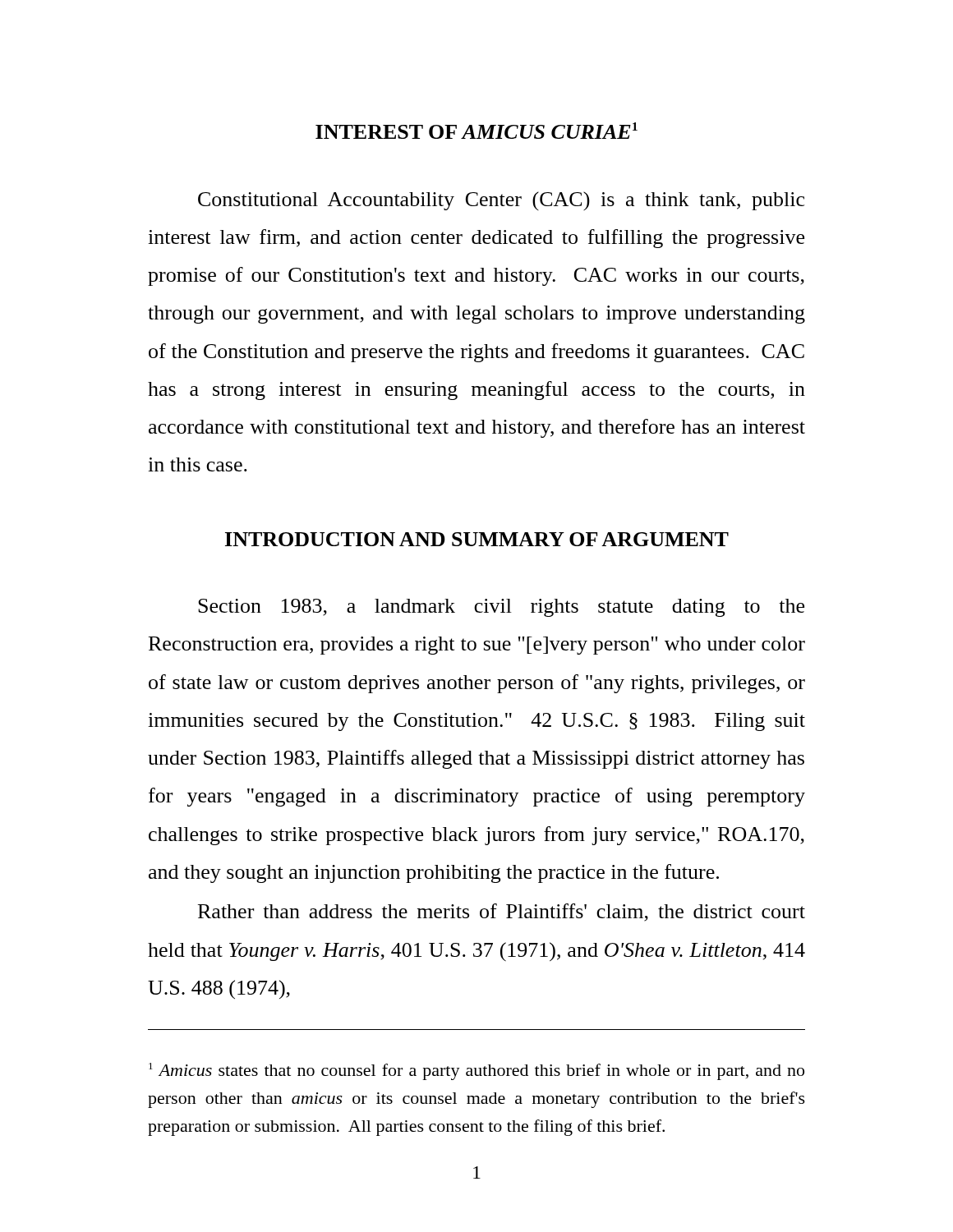Select the region starting "INTRODUCTION AND SUMMARY OF ARGUMENT"
Screen dimensions: 1232x953
(x=476, y=539)
